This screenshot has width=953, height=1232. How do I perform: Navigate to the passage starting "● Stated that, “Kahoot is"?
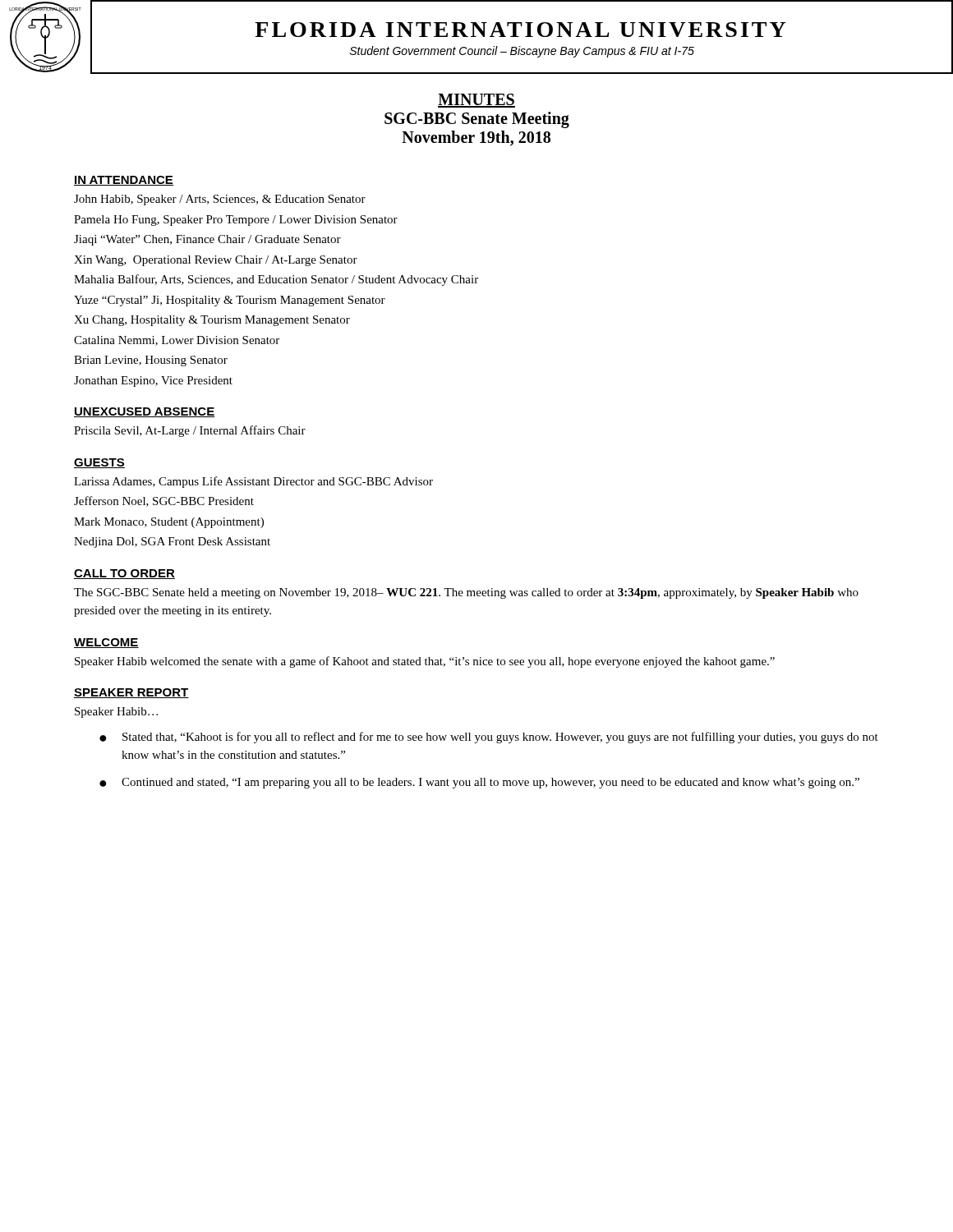pyautogui.click(x=489, y=746)
